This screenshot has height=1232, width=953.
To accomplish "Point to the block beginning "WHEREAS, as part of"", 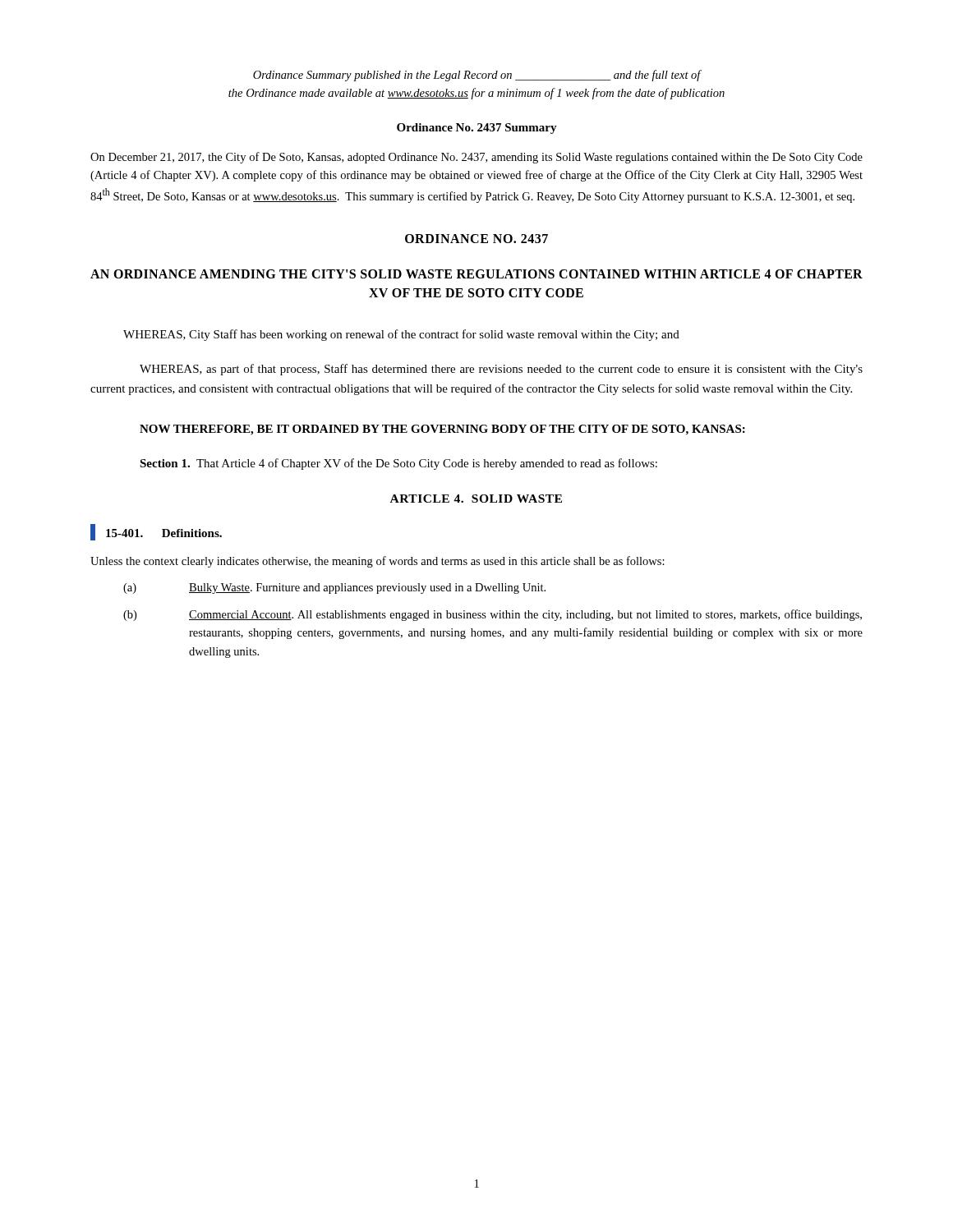I will 476,378.
